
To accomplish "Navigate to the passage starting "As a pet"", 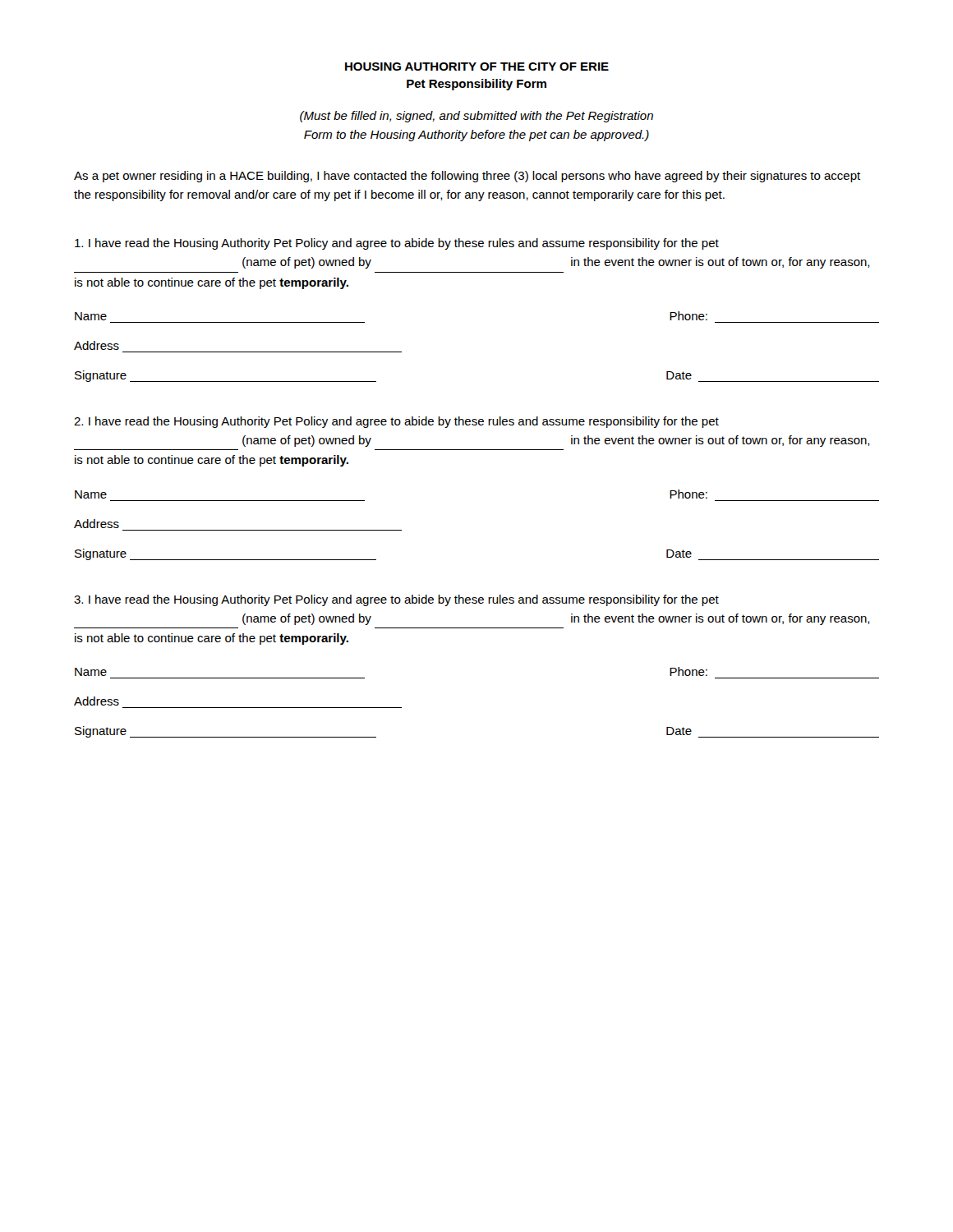I will (x=467, y=185).
